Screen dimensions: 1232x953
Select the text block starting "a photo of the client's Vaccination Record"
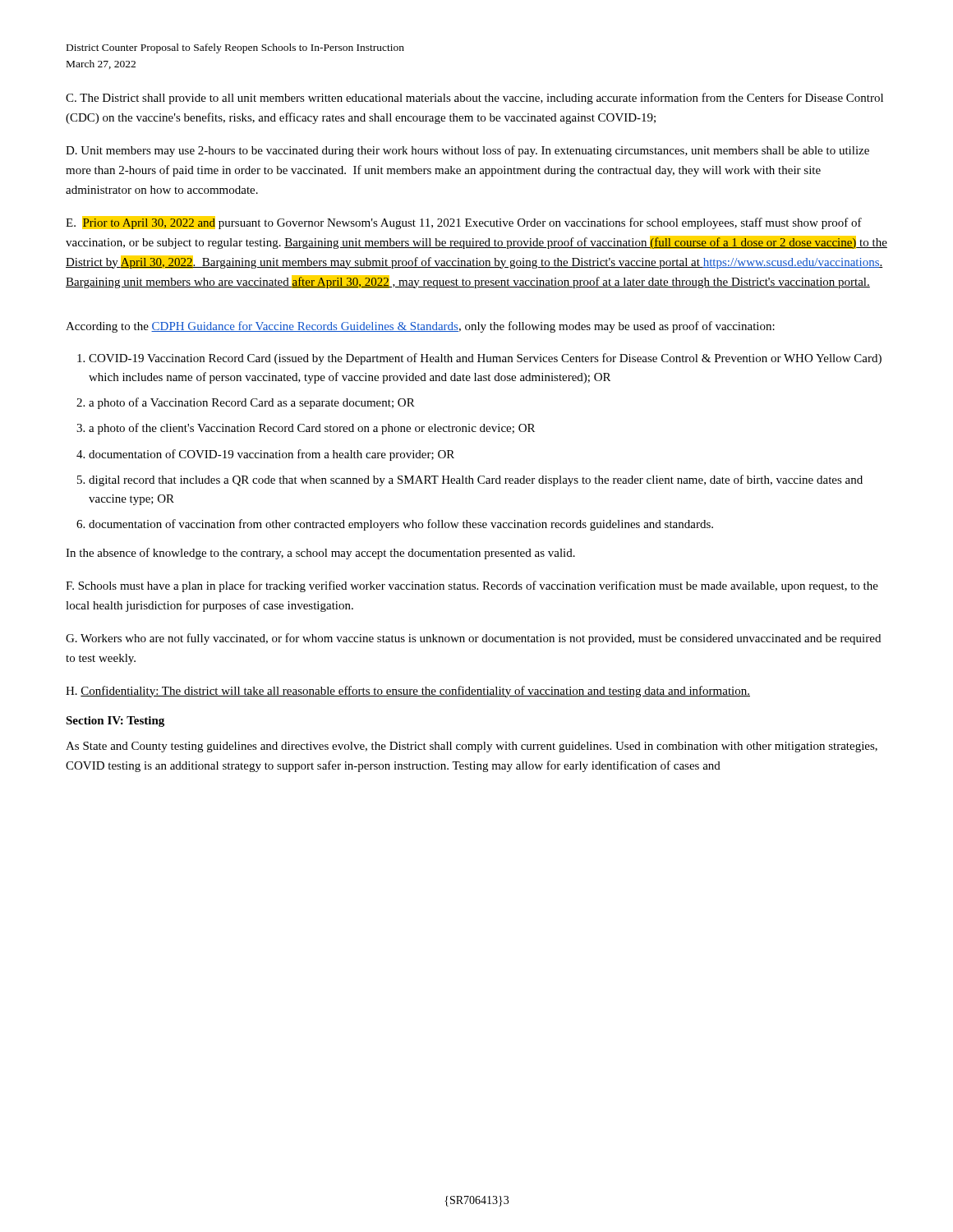coord(312,428)
